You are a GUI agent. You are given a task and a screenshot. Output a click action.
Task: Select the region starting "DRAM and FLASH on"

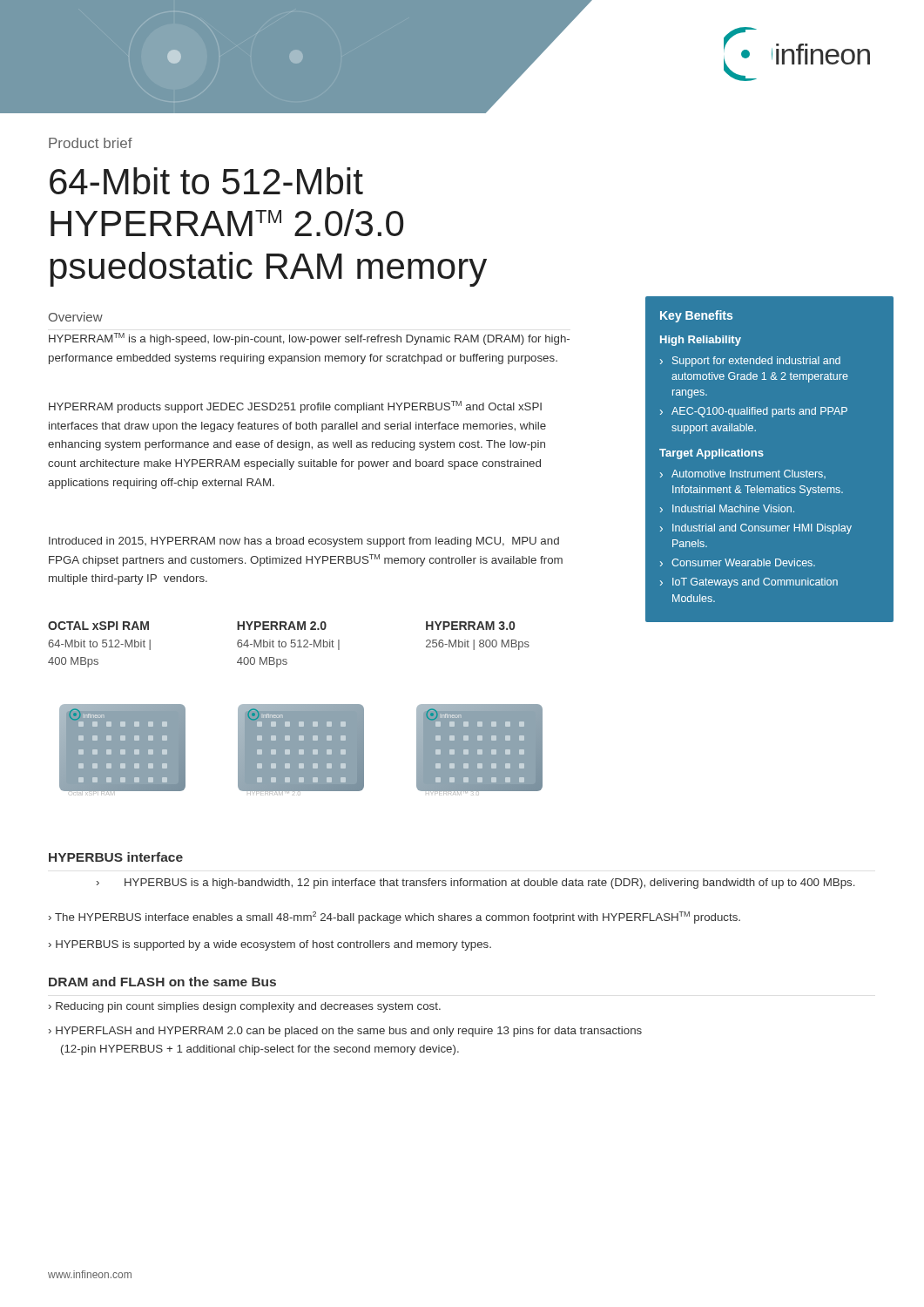coord(162,982)
